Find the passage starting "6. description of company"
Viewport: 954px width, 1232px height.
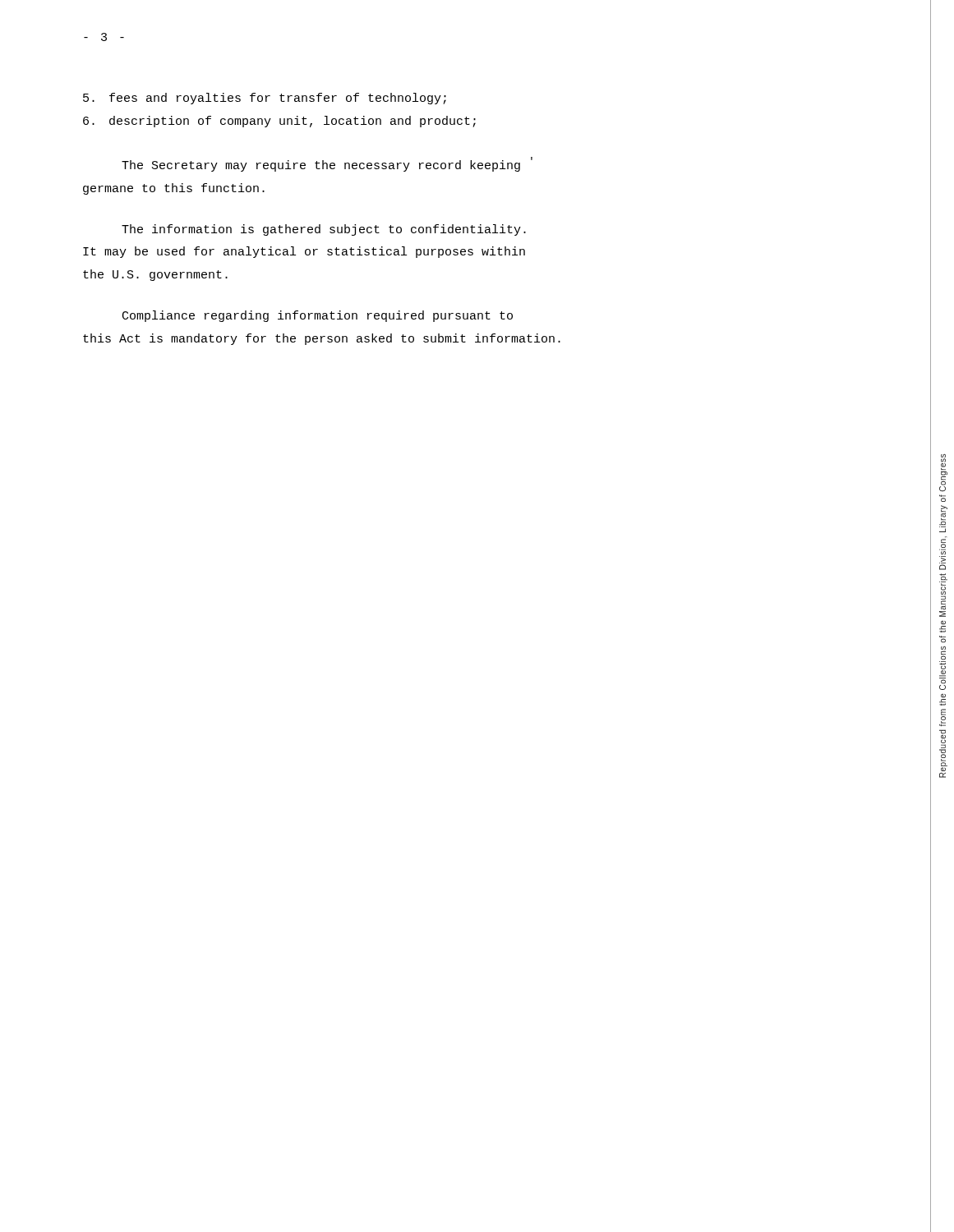tap(280, 122)
